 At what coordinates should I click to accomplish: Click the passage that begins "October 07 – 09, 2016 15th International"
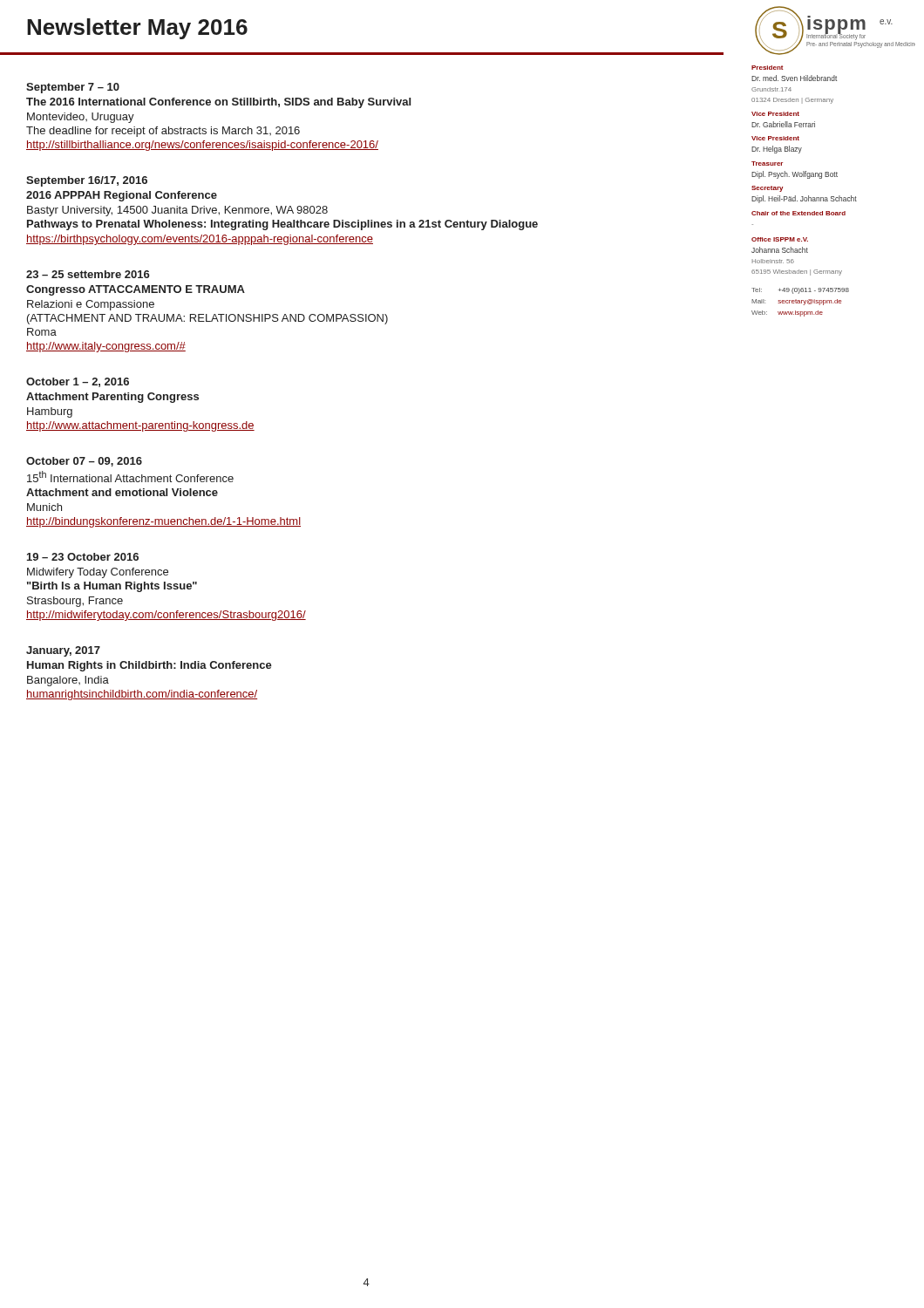click(x=84, y=462)
